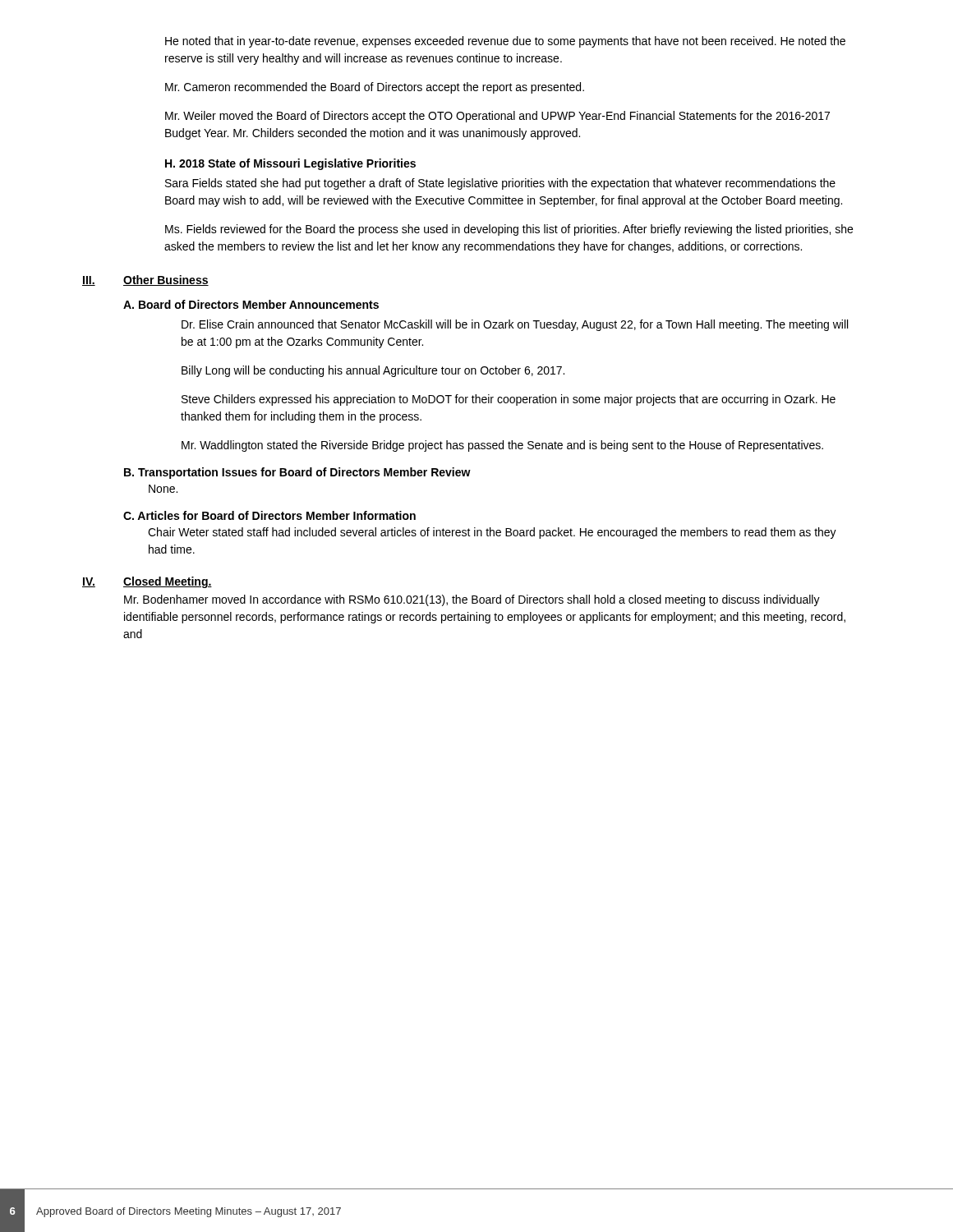Select the text block containing "Mr. Waddlington stated the Riverside Bridge project has"
953x1232 pixels.
click(x=502, y=445)
